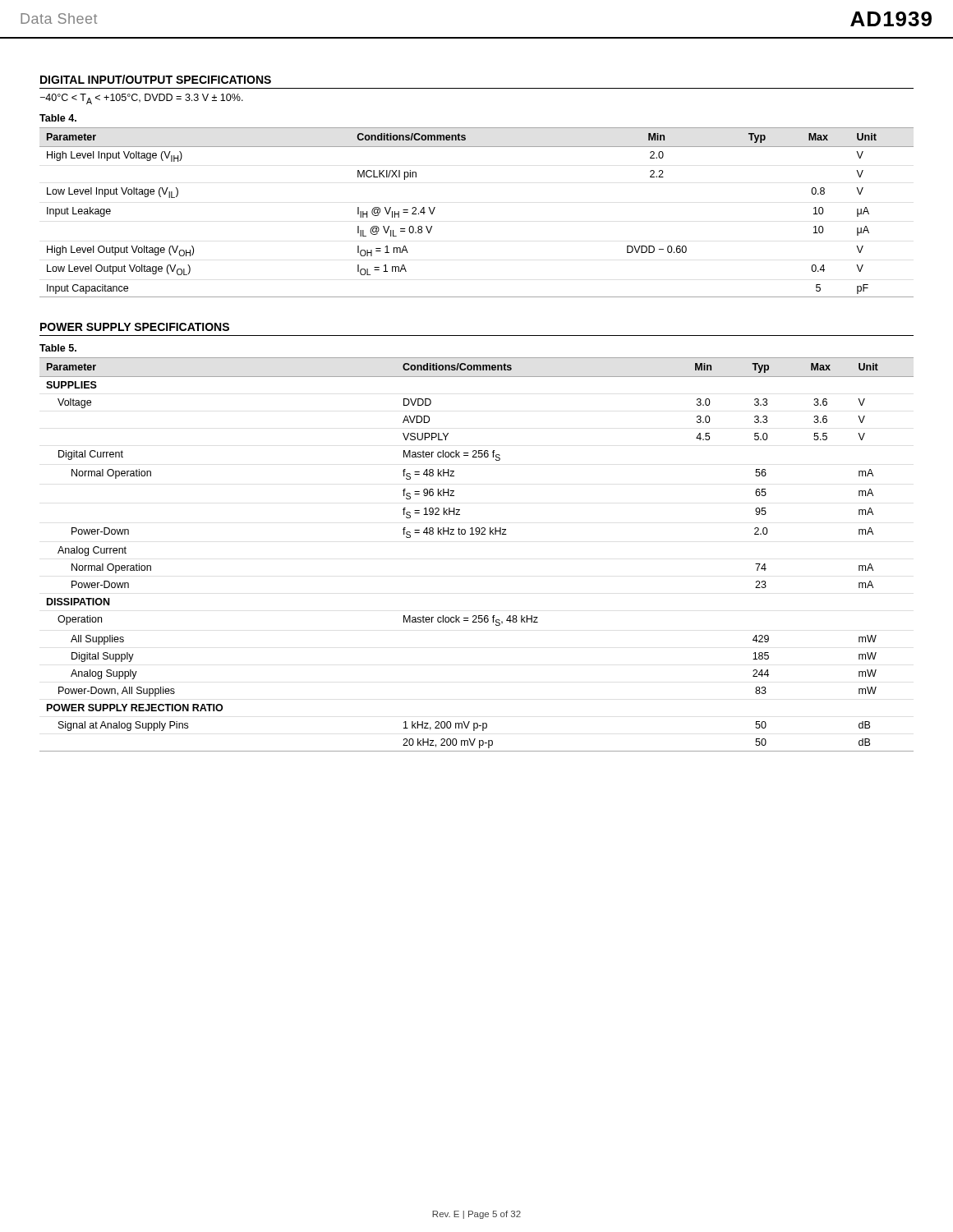The width and height of the screenshot is (953, 1232).
Task: Navigate to the passage starting "Table 5."
Action: click(x=58, y=348)
